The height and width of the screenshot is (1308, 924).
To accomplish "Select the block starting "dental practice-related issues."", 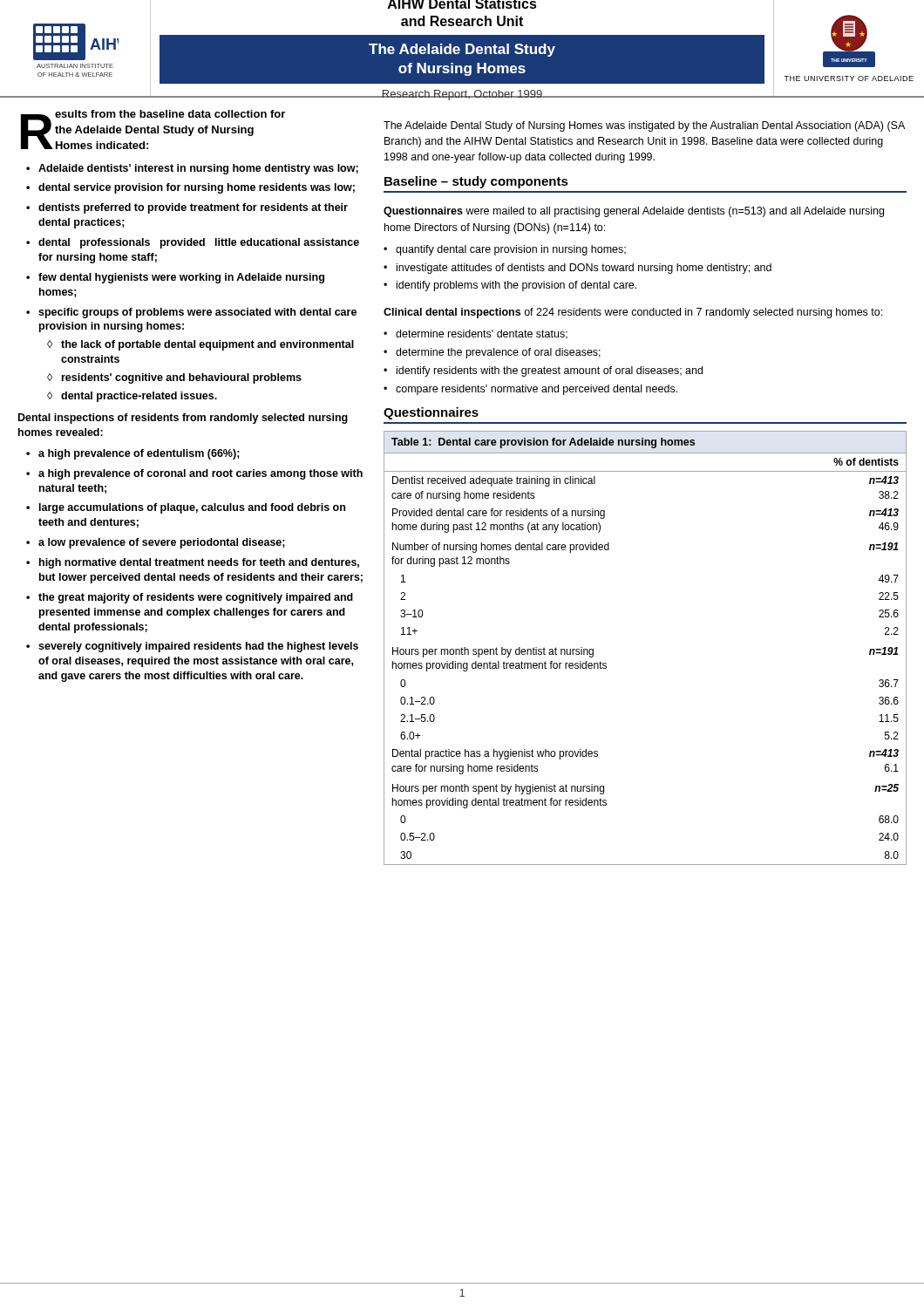I will [139, 396].
